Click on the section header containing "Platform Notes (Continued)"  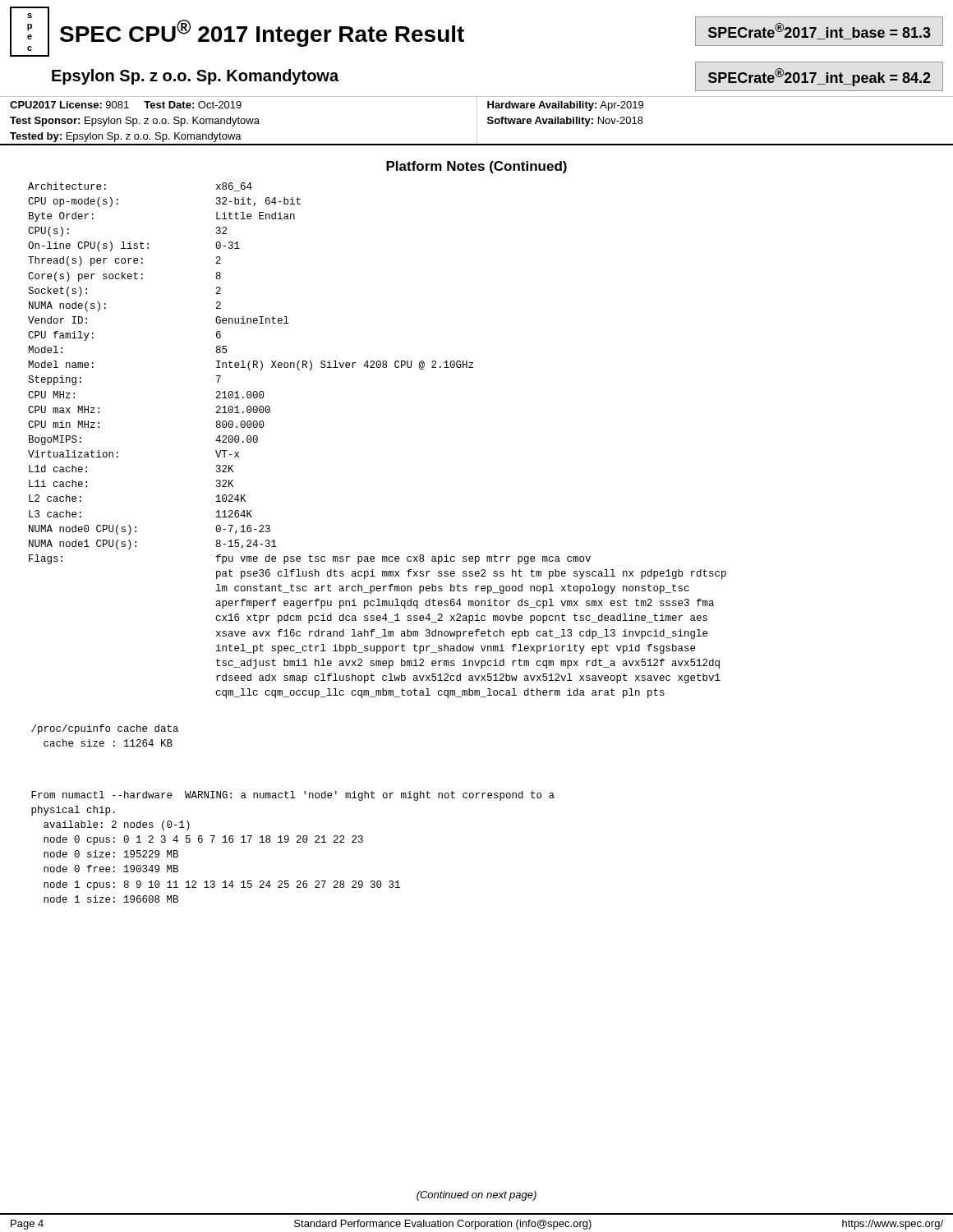(476, 166)
